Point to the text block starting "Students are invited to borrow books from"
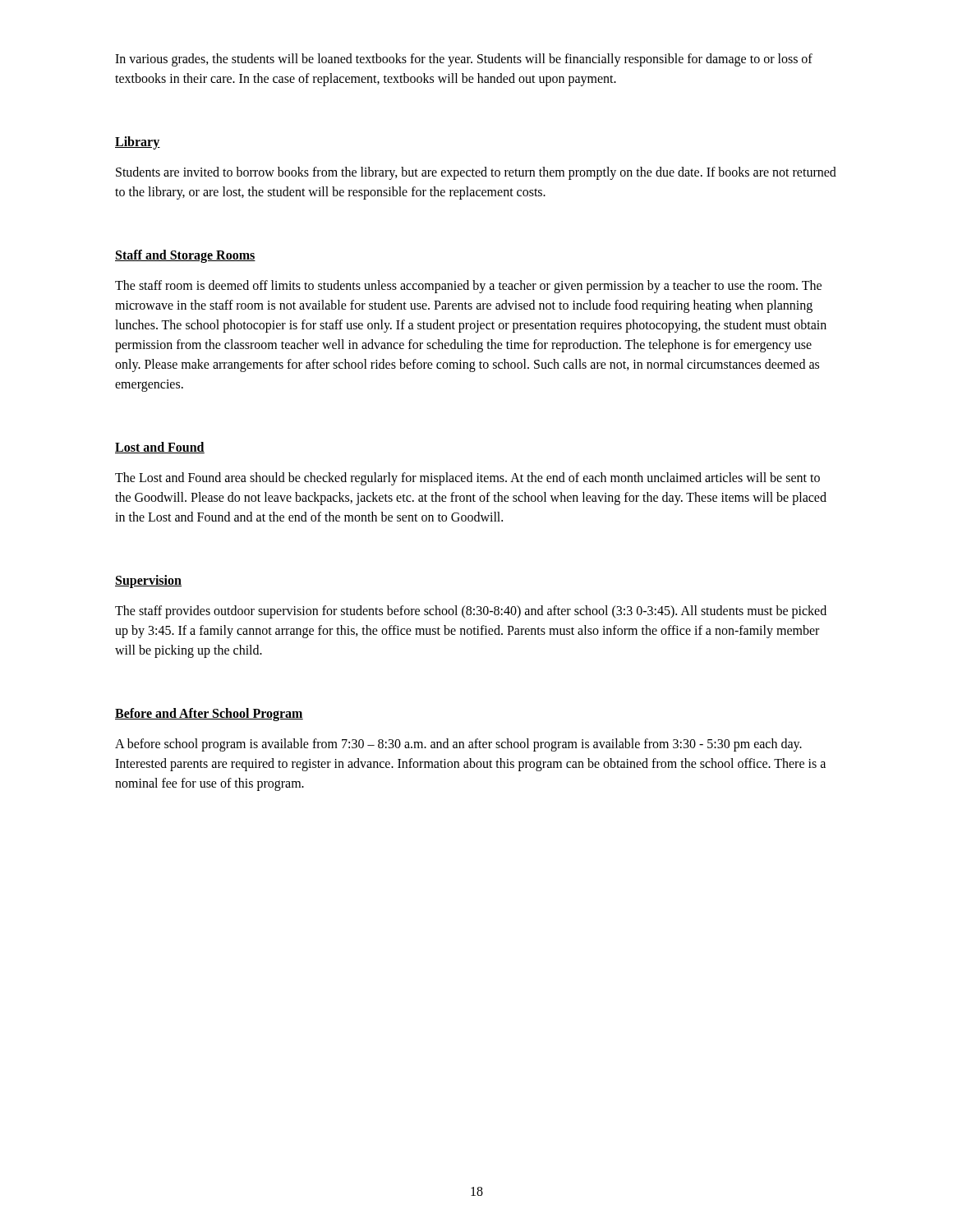 (476, 182)
